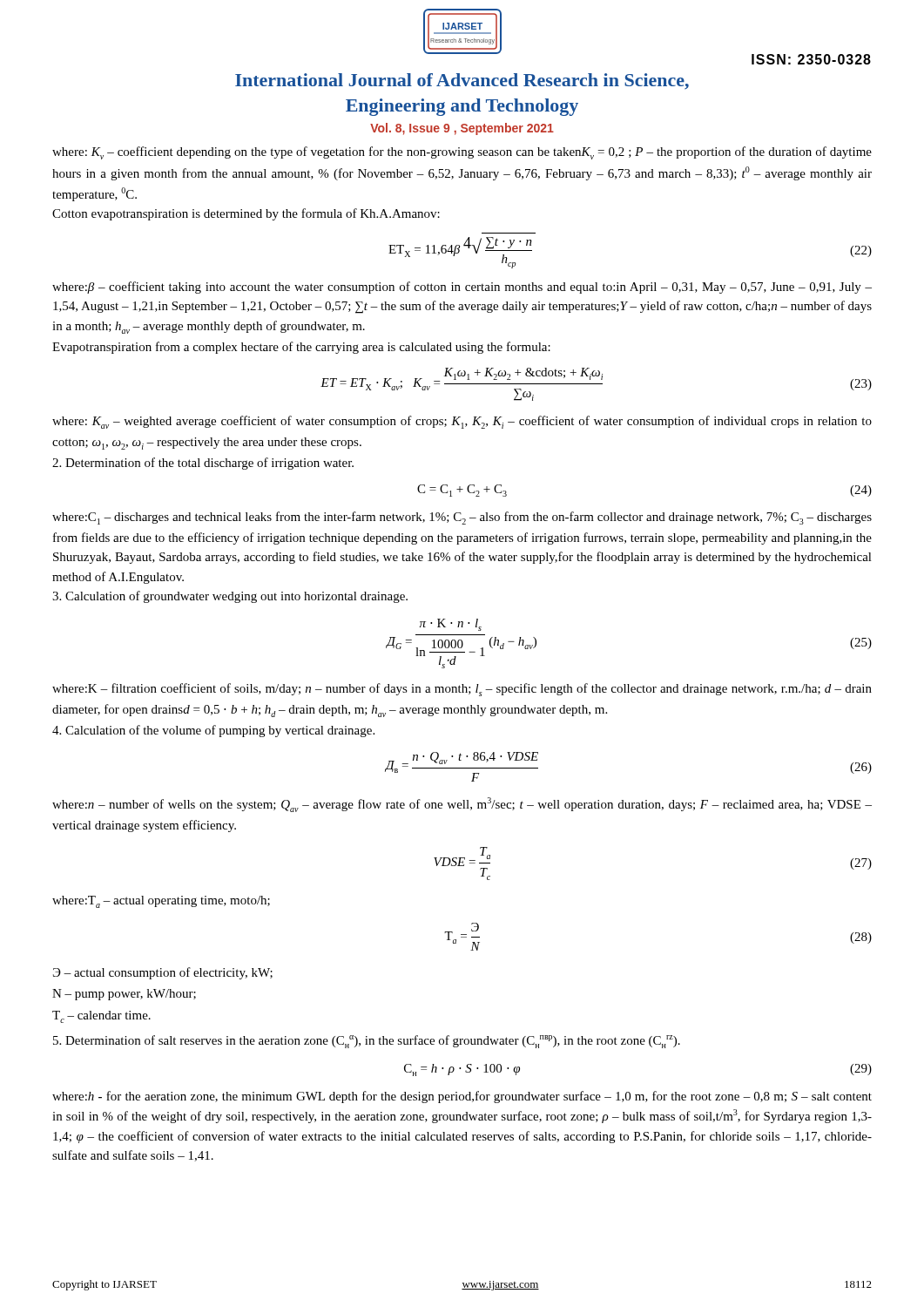The width and height of the screenshot is (924, 1307).
Task: Locate the formula that opens with "C = C1 + C2"
Action: (x=459, y=490)
